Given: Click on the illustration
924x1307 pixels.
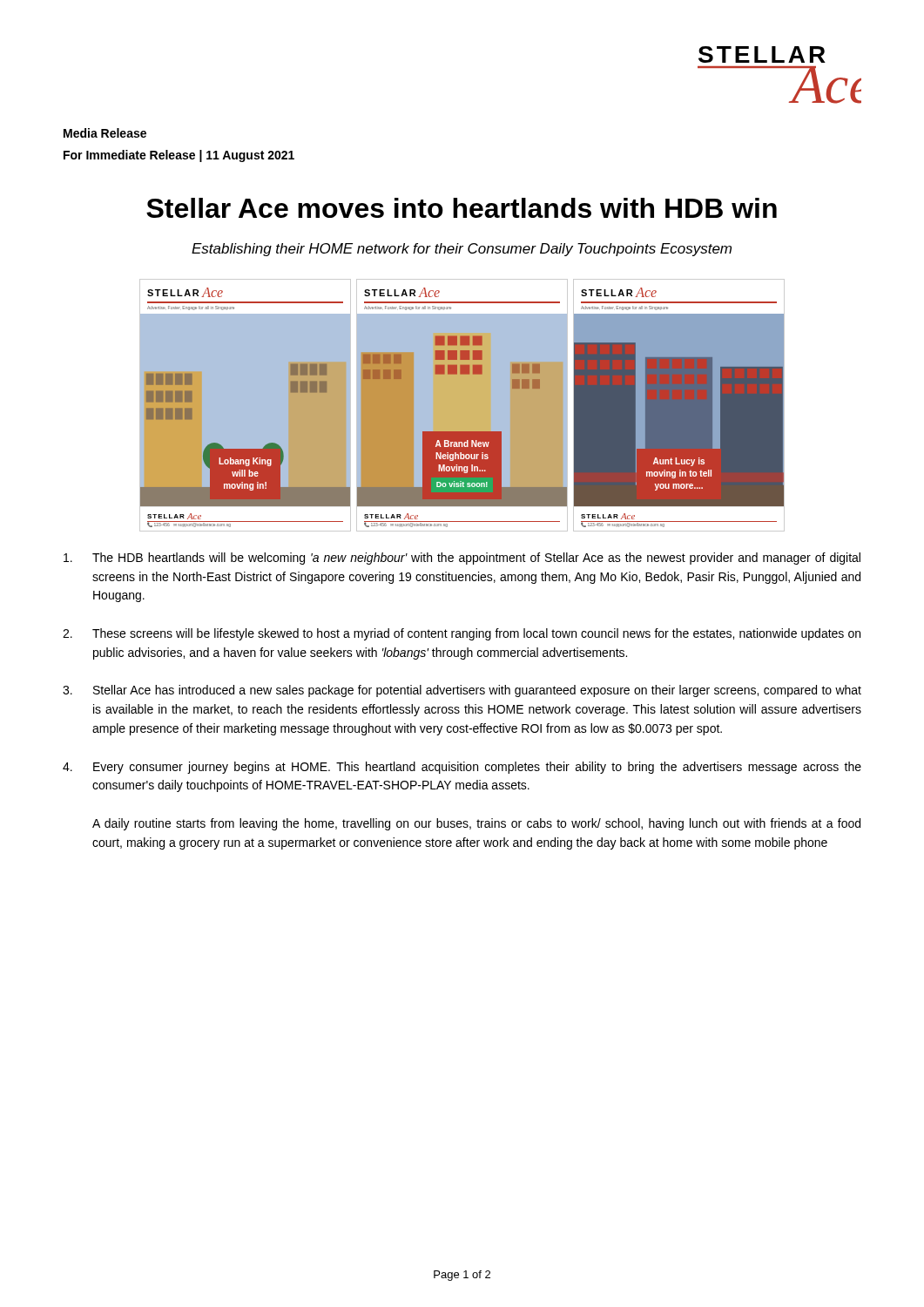Looking at the screenshot, I should click(x=462, y=405).
